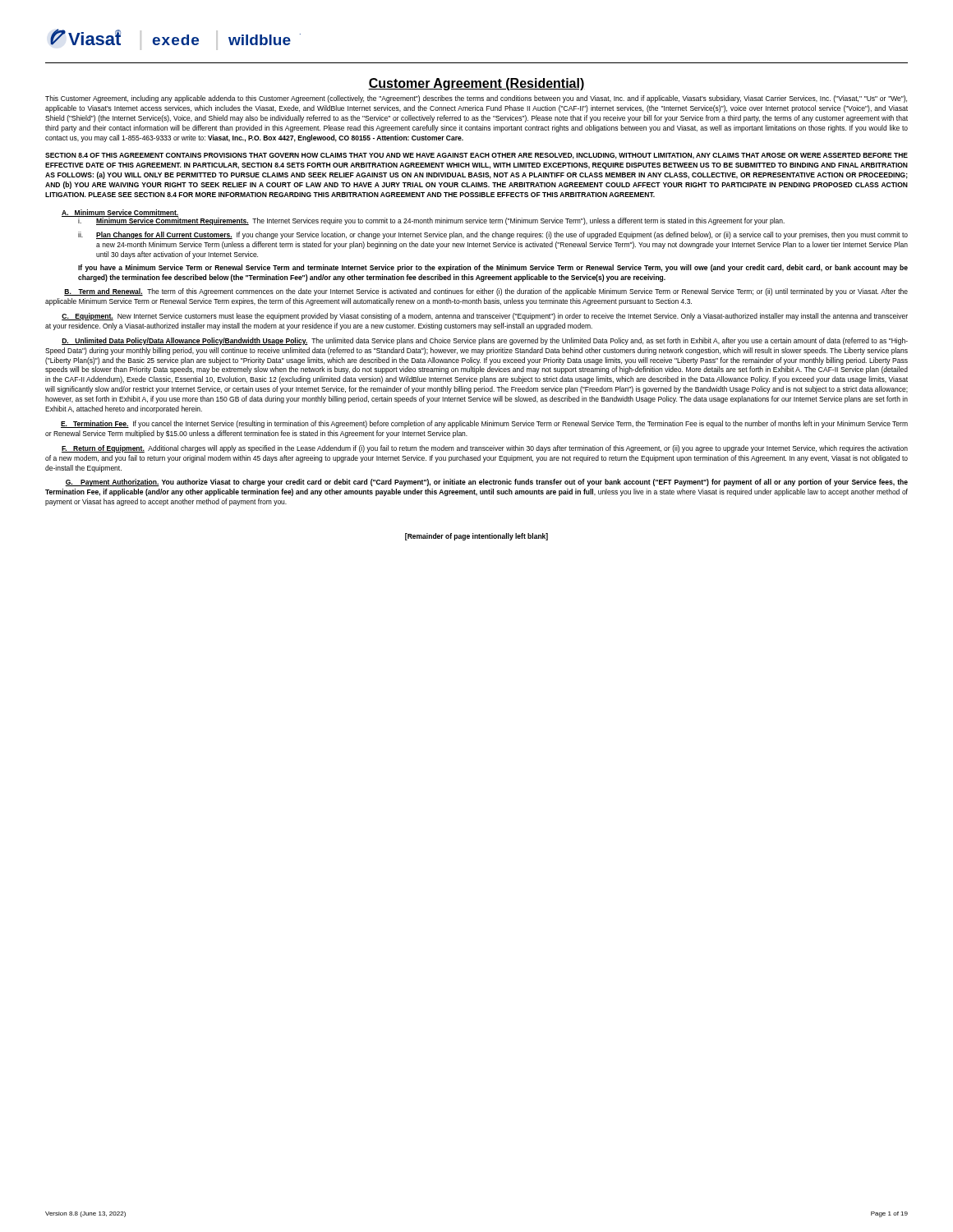Find the block starting "ii. Plan Changes for All Current"
The height and width of the screenshot is (1232, 953).
click(493, 245)
